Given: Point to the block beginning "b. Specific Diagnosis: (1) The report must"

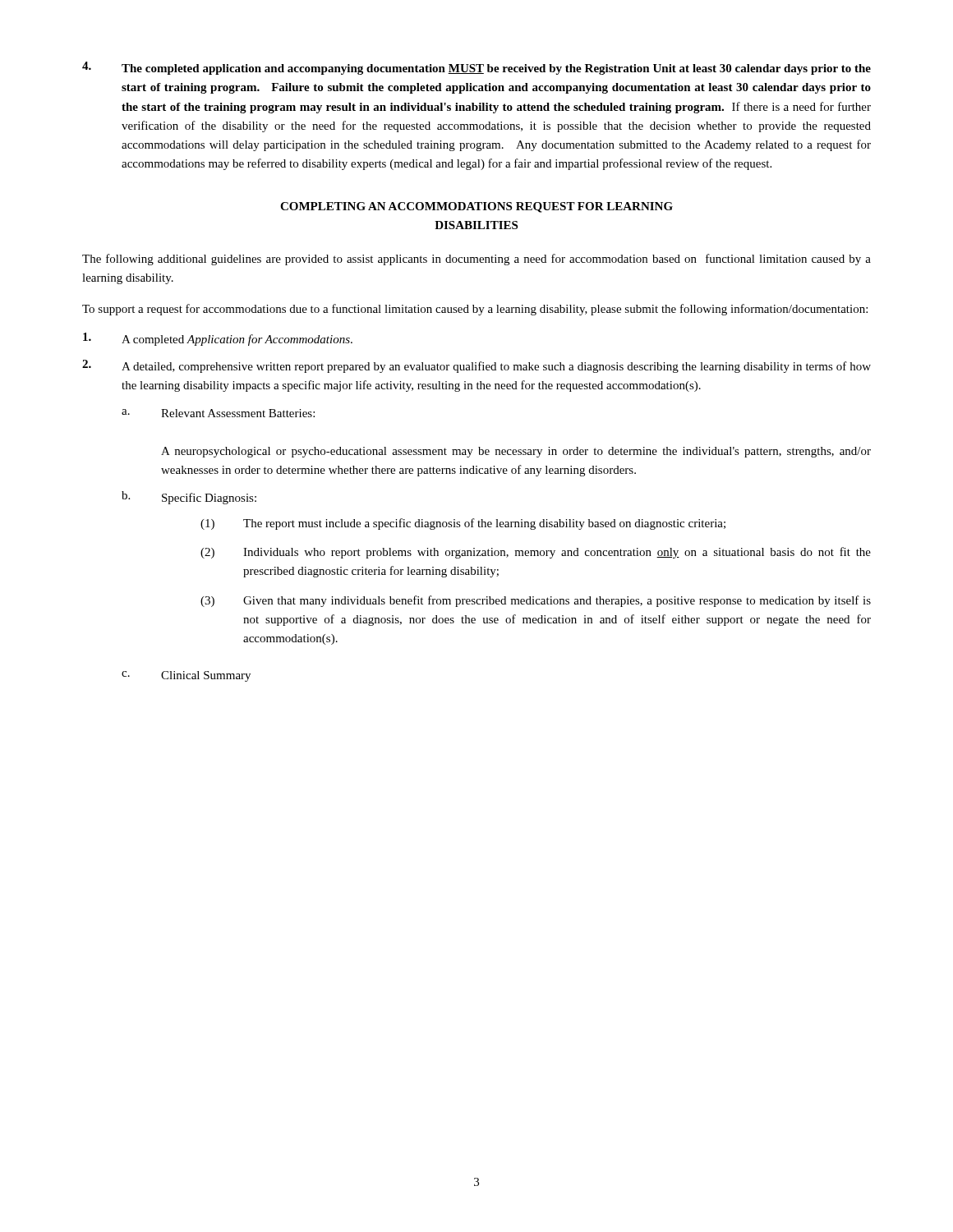Looking at the screenshot, I should (496, 573).
